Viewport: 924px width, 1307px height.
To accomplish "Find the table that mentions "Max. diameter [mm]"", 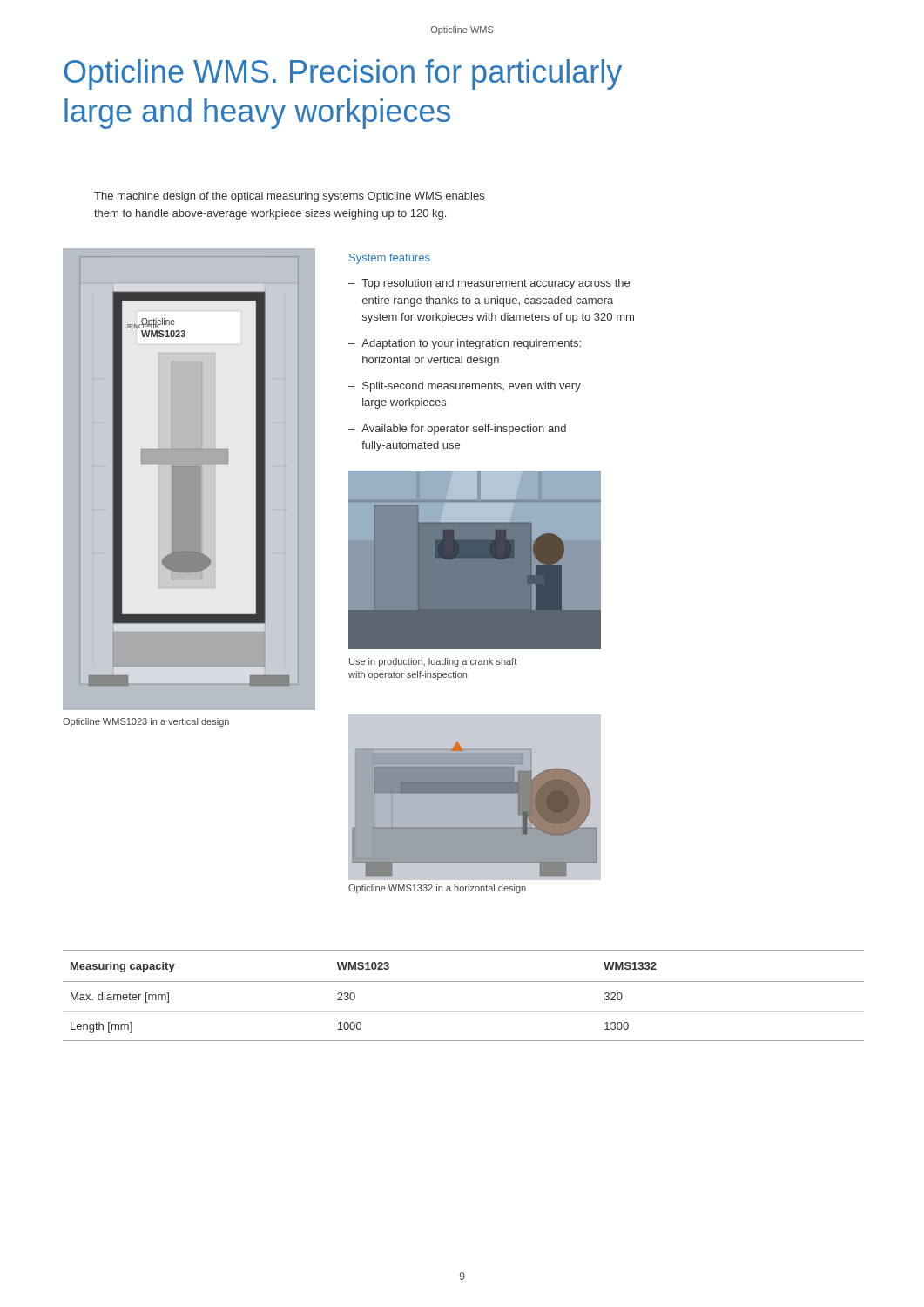I will pyautogui.click(x=463, y=996).
